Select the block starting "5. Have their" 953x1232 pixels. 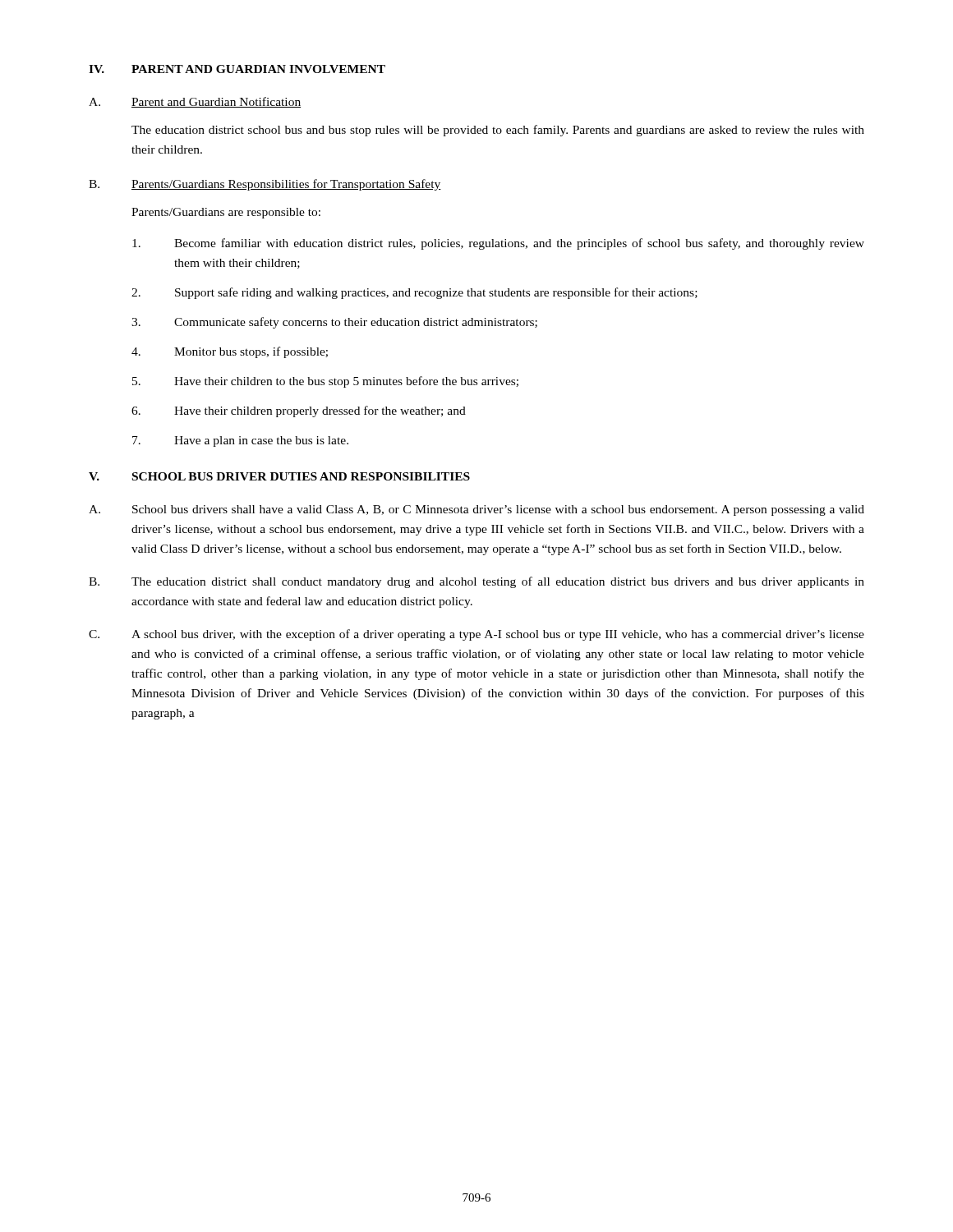(x=498, y=381)
